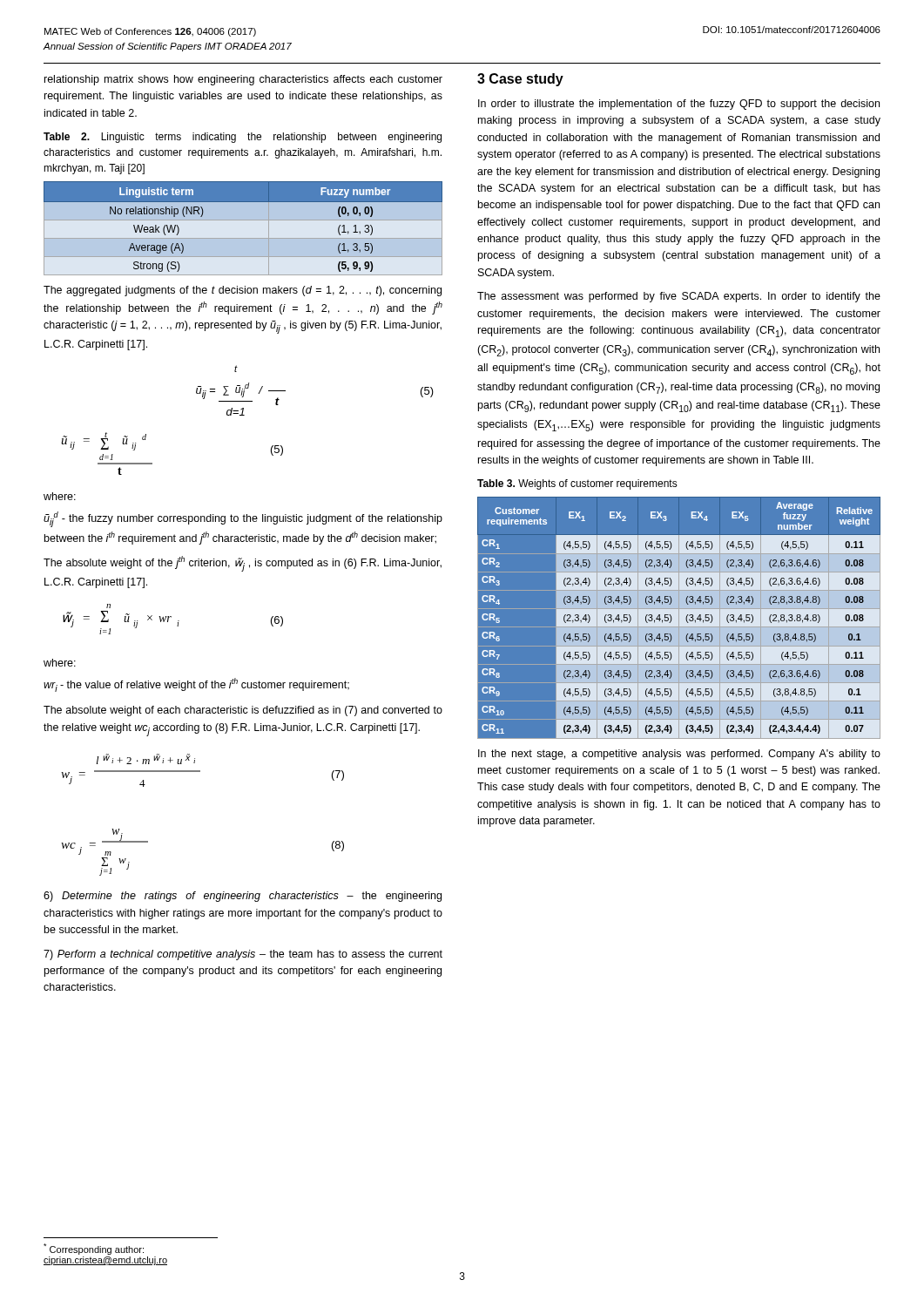Find the text block that says "The assessment was performed by five SCADA"
Screen dimensions: 1307x924
tap(679, 378)
